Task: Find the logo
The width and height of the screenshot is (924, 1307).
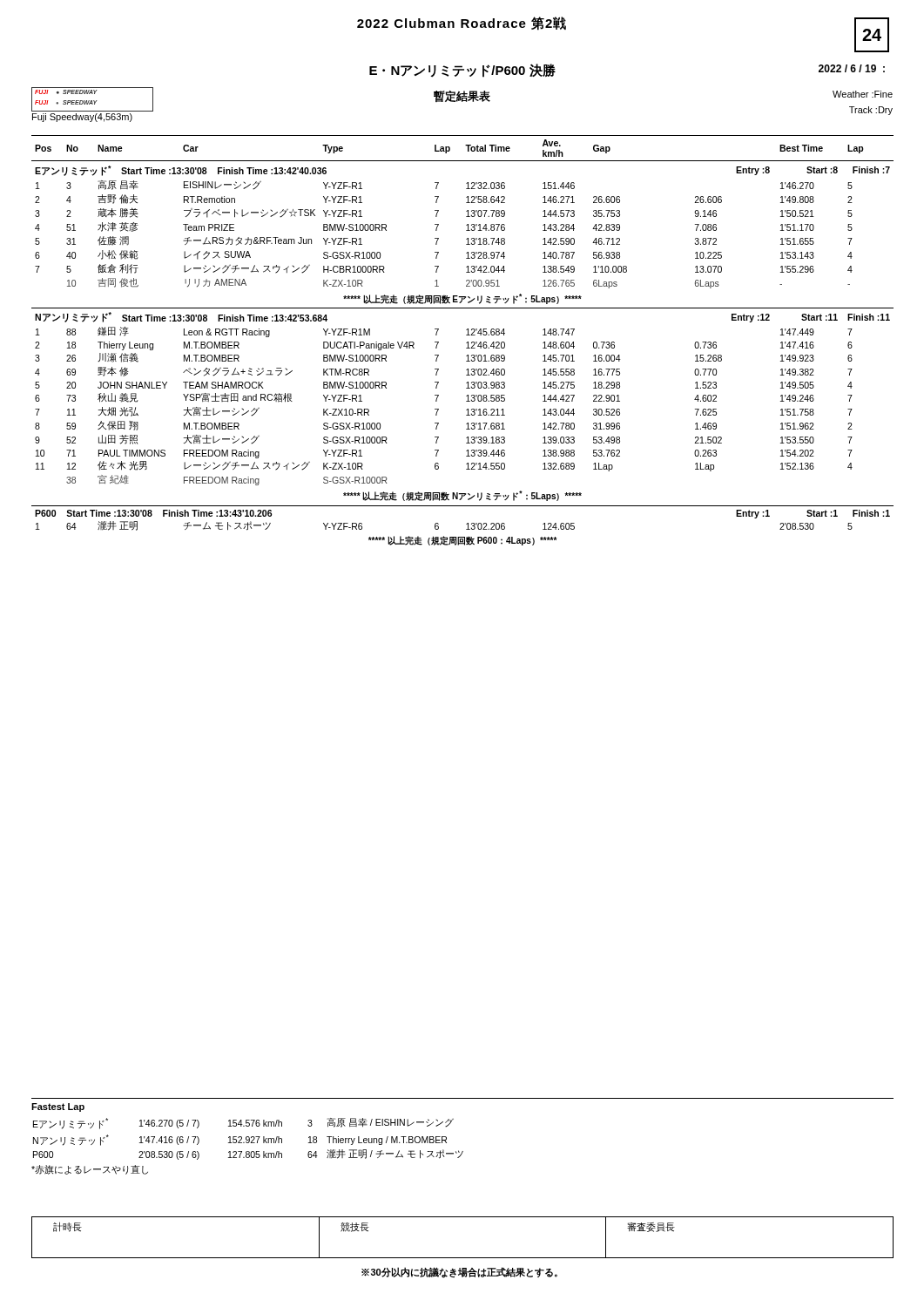Action: pyautogui.click(x=92, y=99)
